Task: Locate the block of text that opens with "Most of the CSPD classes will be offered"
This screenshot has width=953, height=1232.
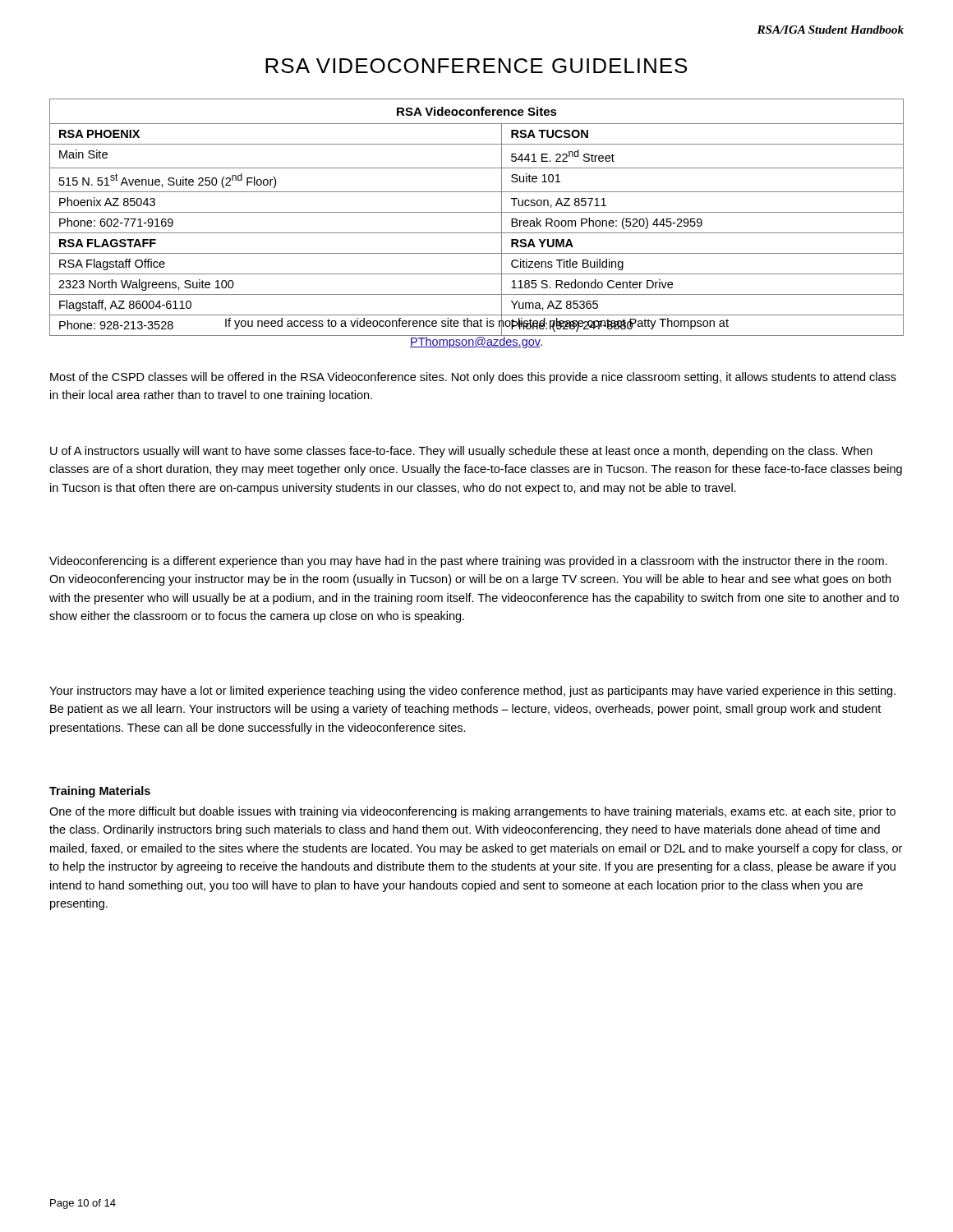Action: 473,386
